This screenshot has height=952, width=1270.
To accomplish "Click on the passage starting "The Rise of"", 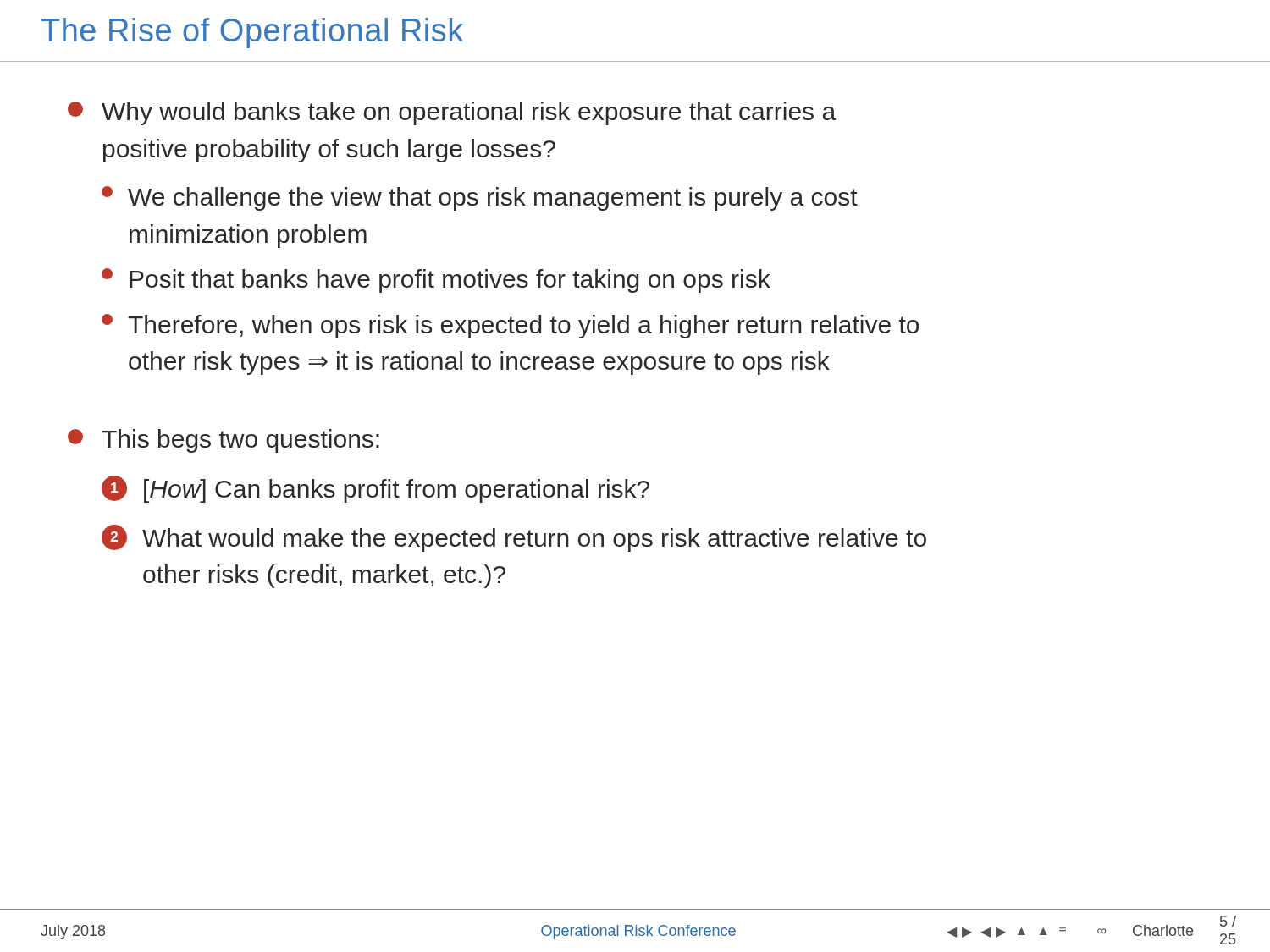I will (x=252, y=30).
